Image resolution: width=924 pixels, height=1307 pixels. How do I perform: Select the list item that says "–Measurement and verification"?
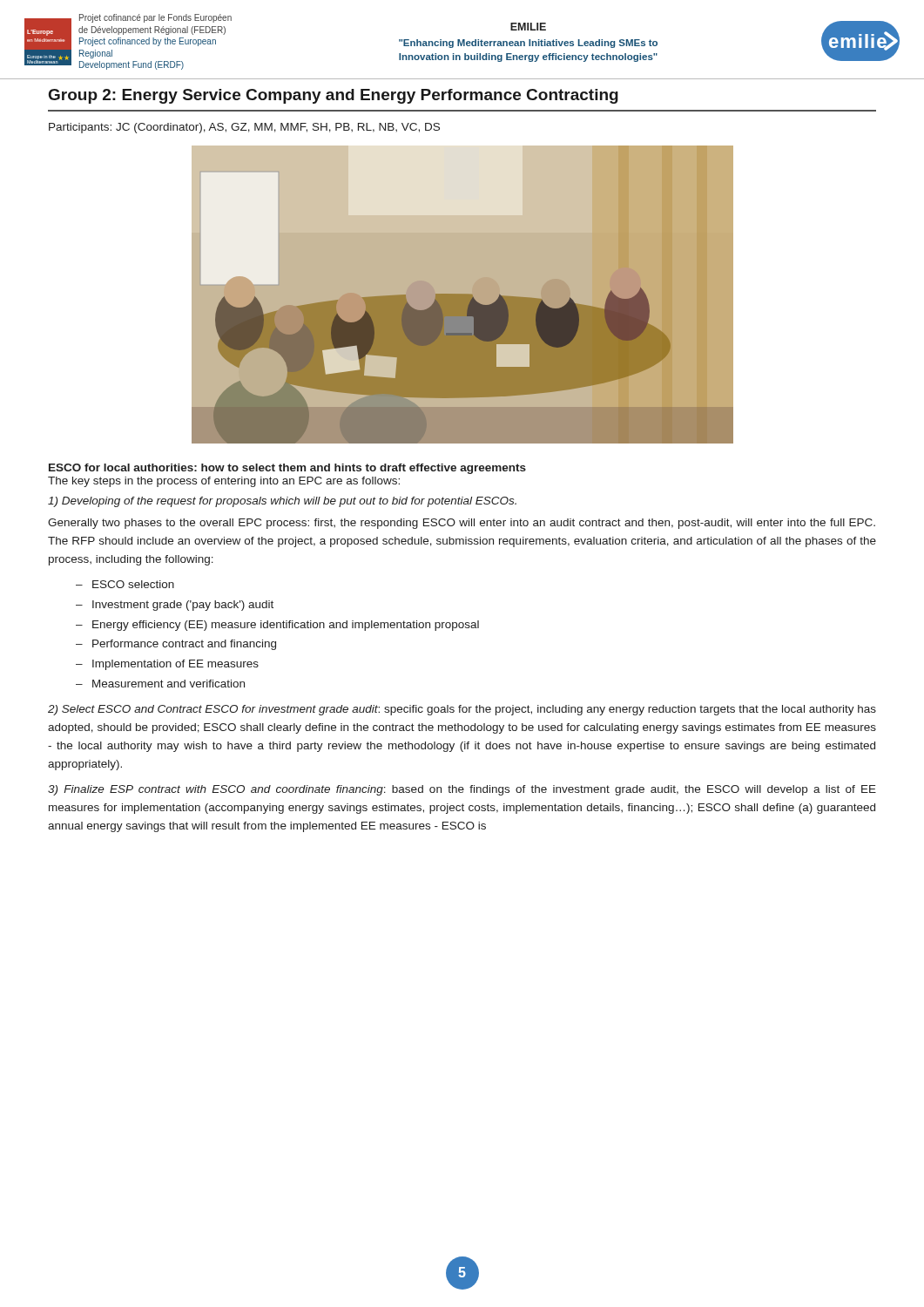pos(161,685)
